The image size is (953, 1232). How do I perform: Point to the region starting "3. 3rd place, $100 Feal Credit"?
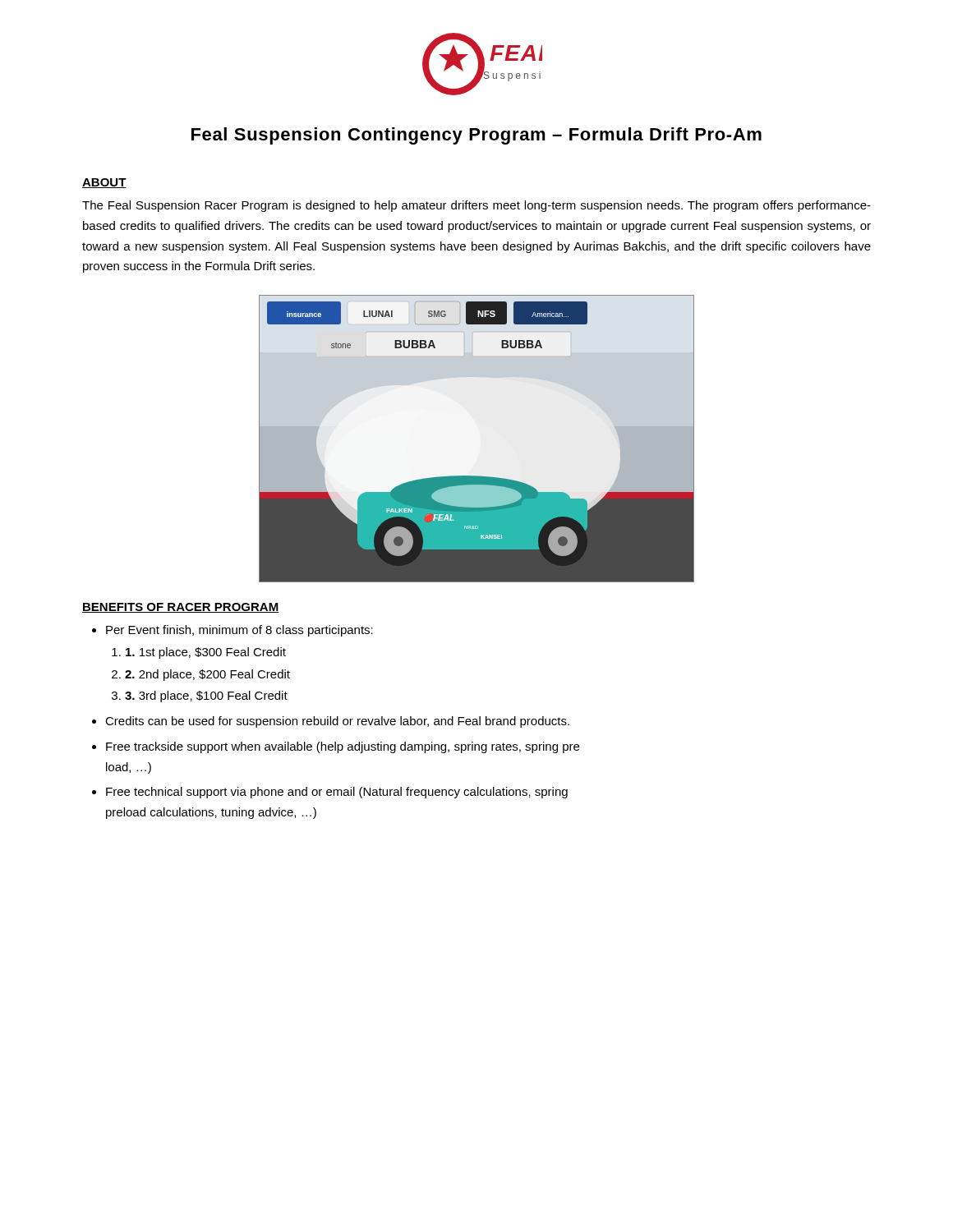(206, 695)
